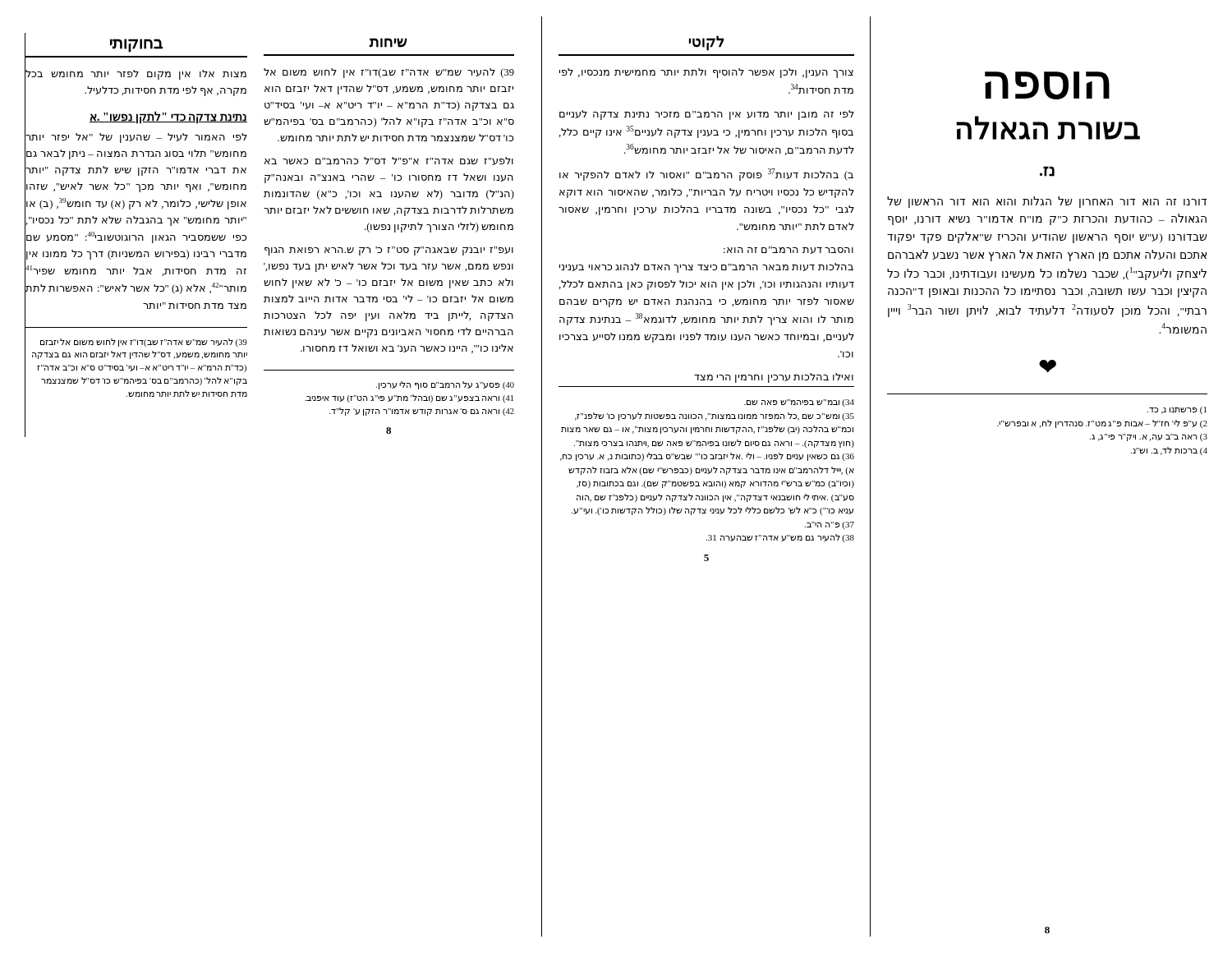The width and height of the screenshot is (1232, 953).
Task: Click the passage that begins "ואילו בהלכות ערכין"
Action: [x=774, y=377]
